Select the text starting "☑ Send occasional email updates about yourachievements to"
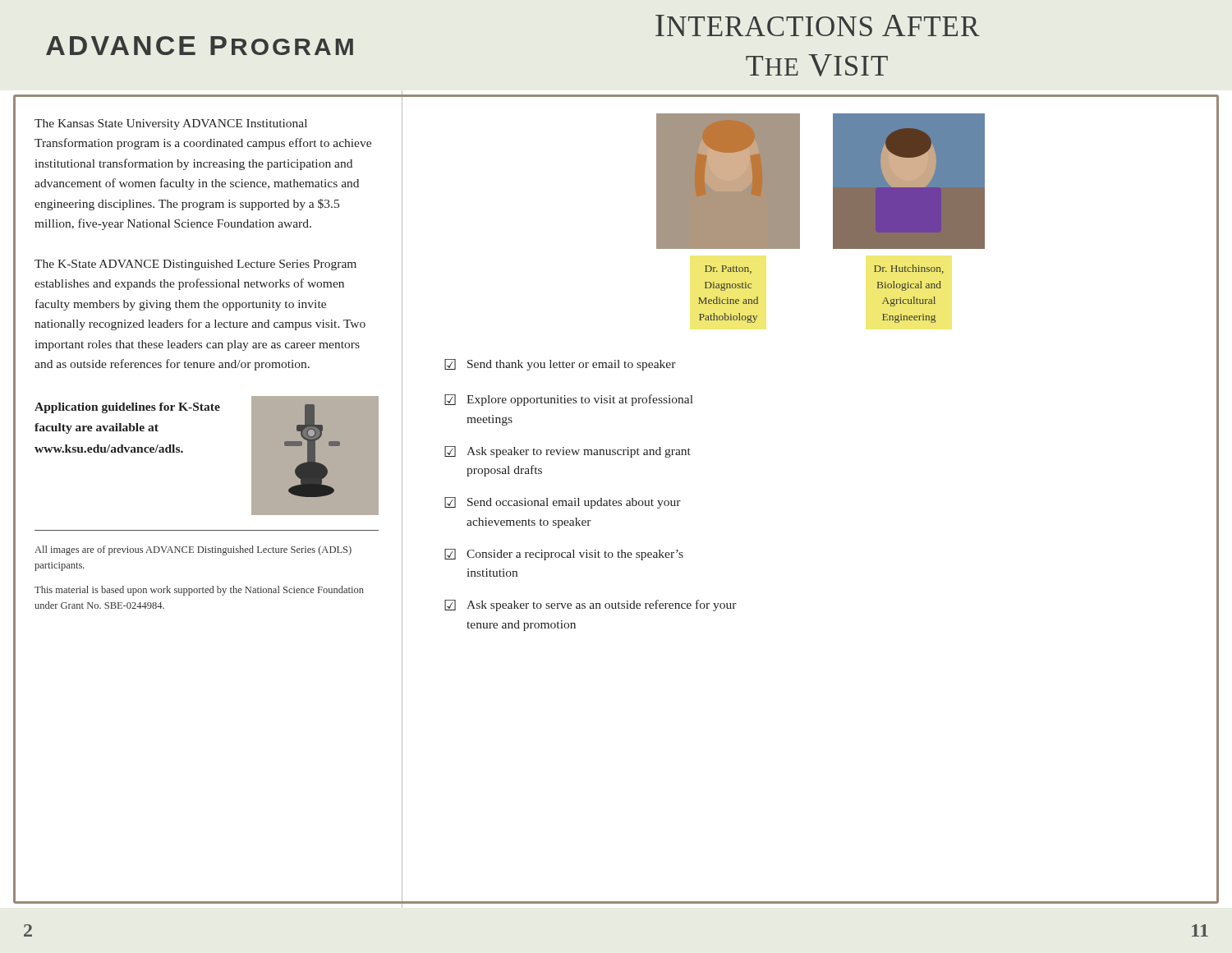Image resolution: width=1232 pixels, height=953 pixels. pos(562,511)
